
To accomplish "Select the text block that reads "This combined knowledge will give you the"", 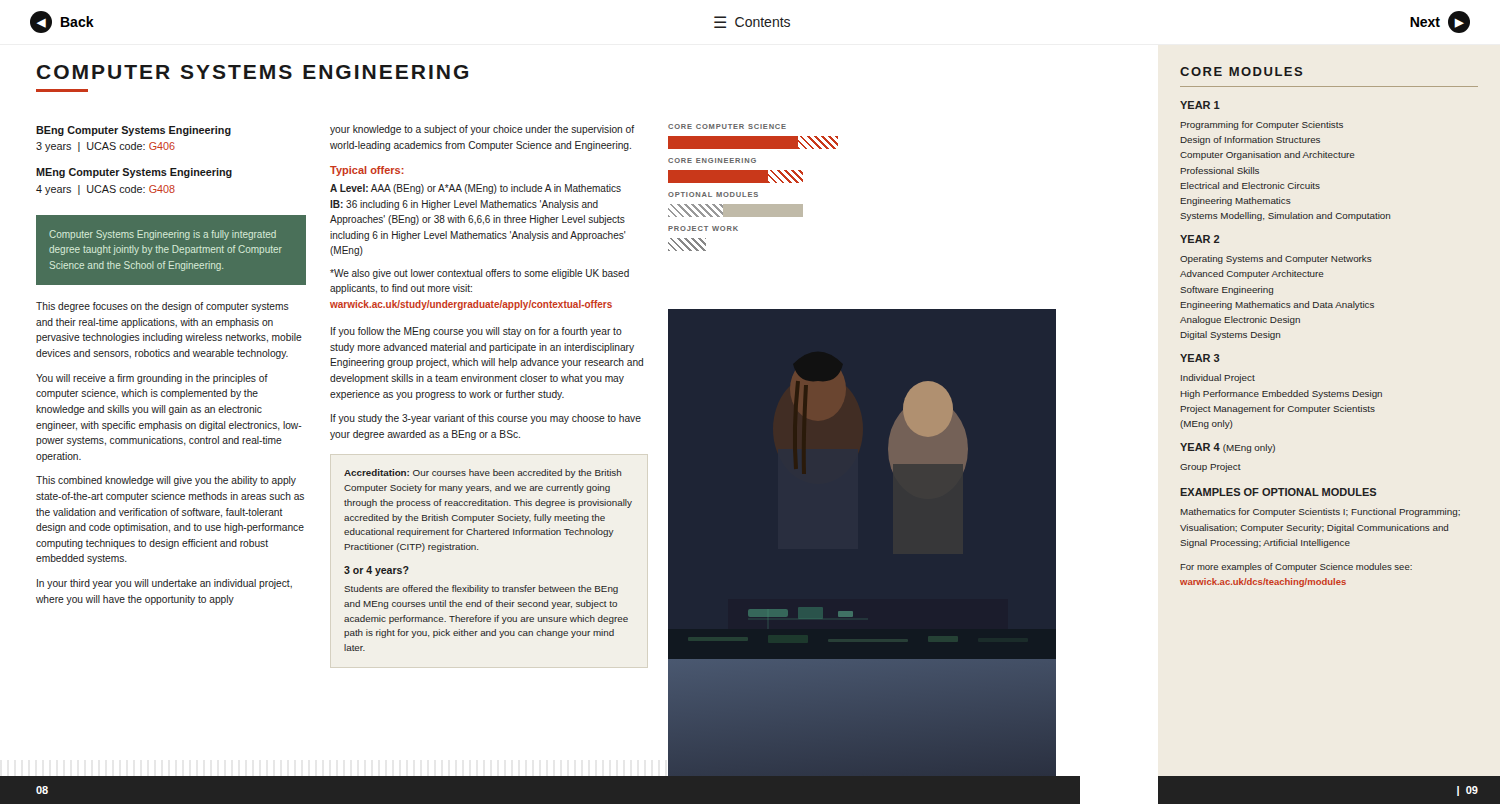I will coord(170,520).
